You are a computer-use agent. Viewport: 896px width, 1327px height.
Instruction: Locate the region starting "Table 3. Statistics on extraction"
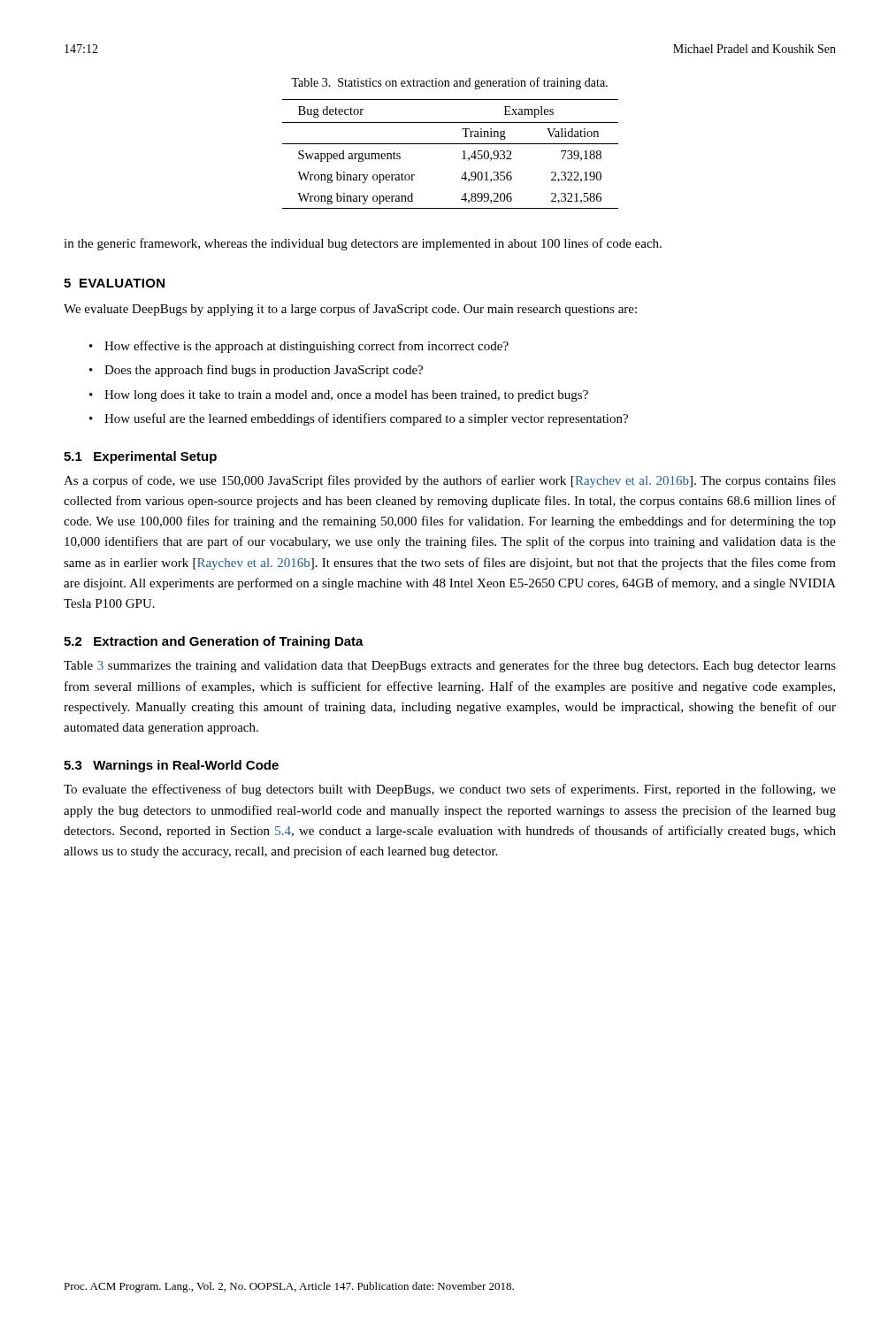click(x=450, y=83)
